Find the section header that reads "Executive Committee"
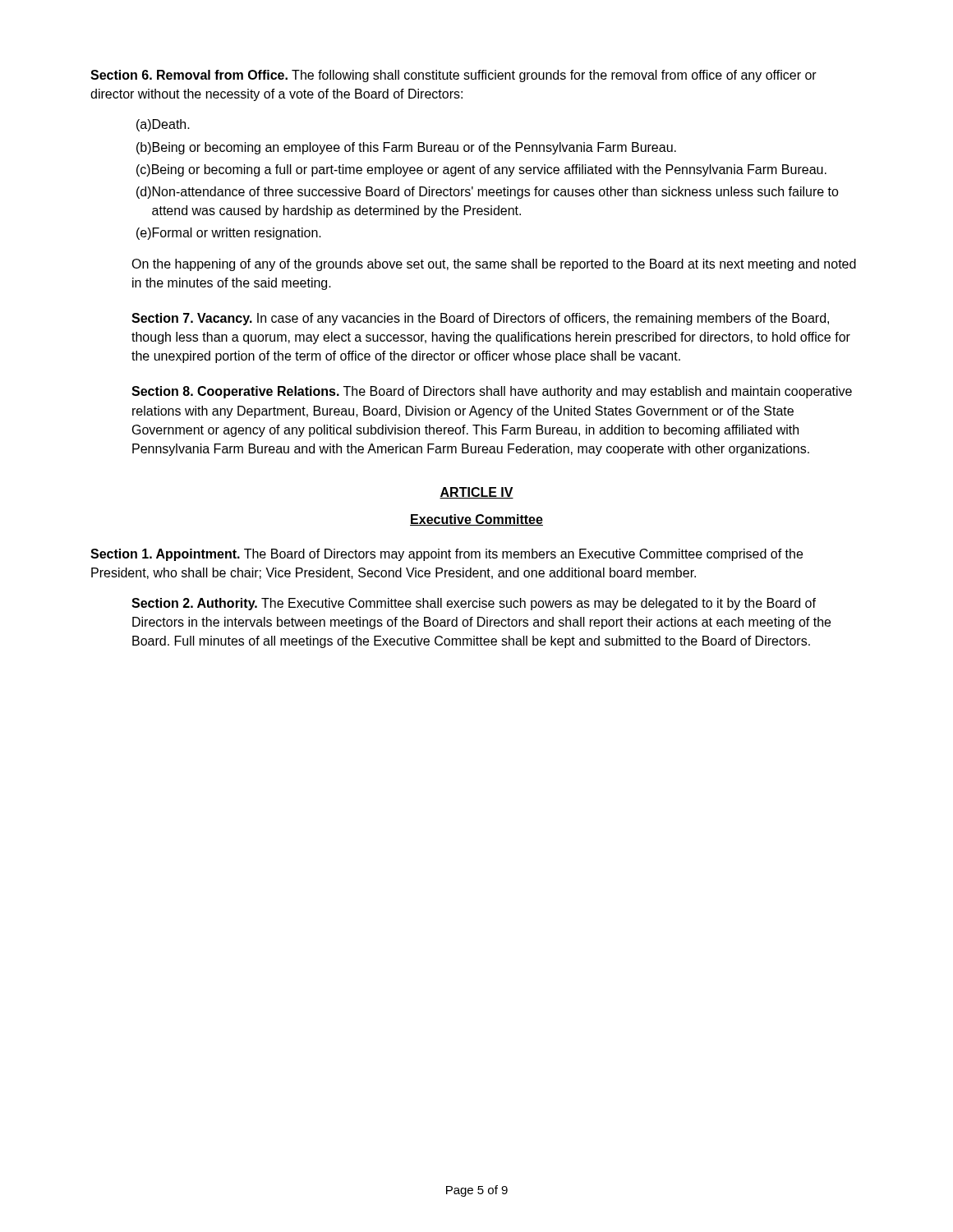This screenshot has width=953, height=1232. click(476, 520)
